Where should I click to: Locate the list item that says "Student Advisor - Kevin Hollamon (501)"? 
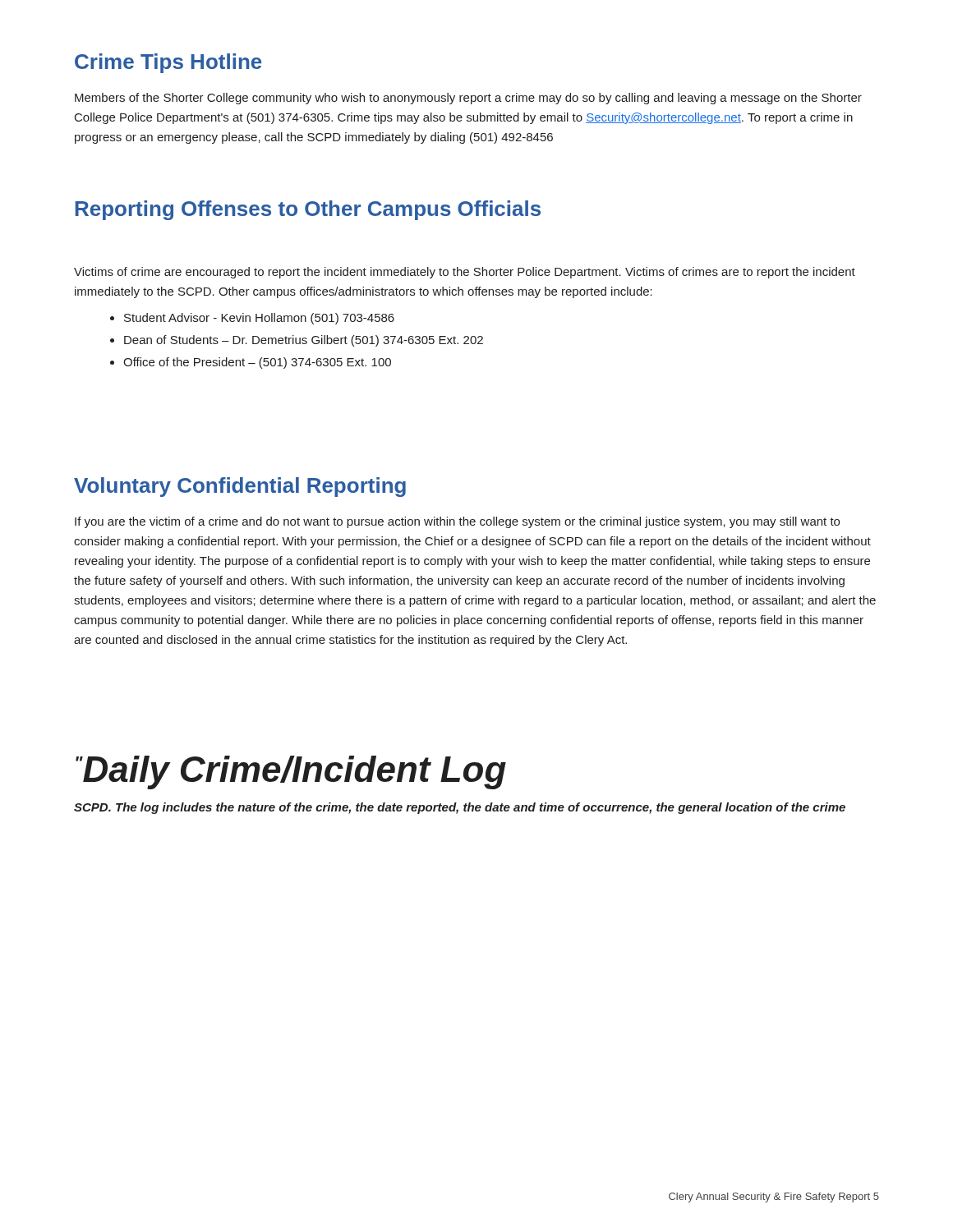pos(259,319)
